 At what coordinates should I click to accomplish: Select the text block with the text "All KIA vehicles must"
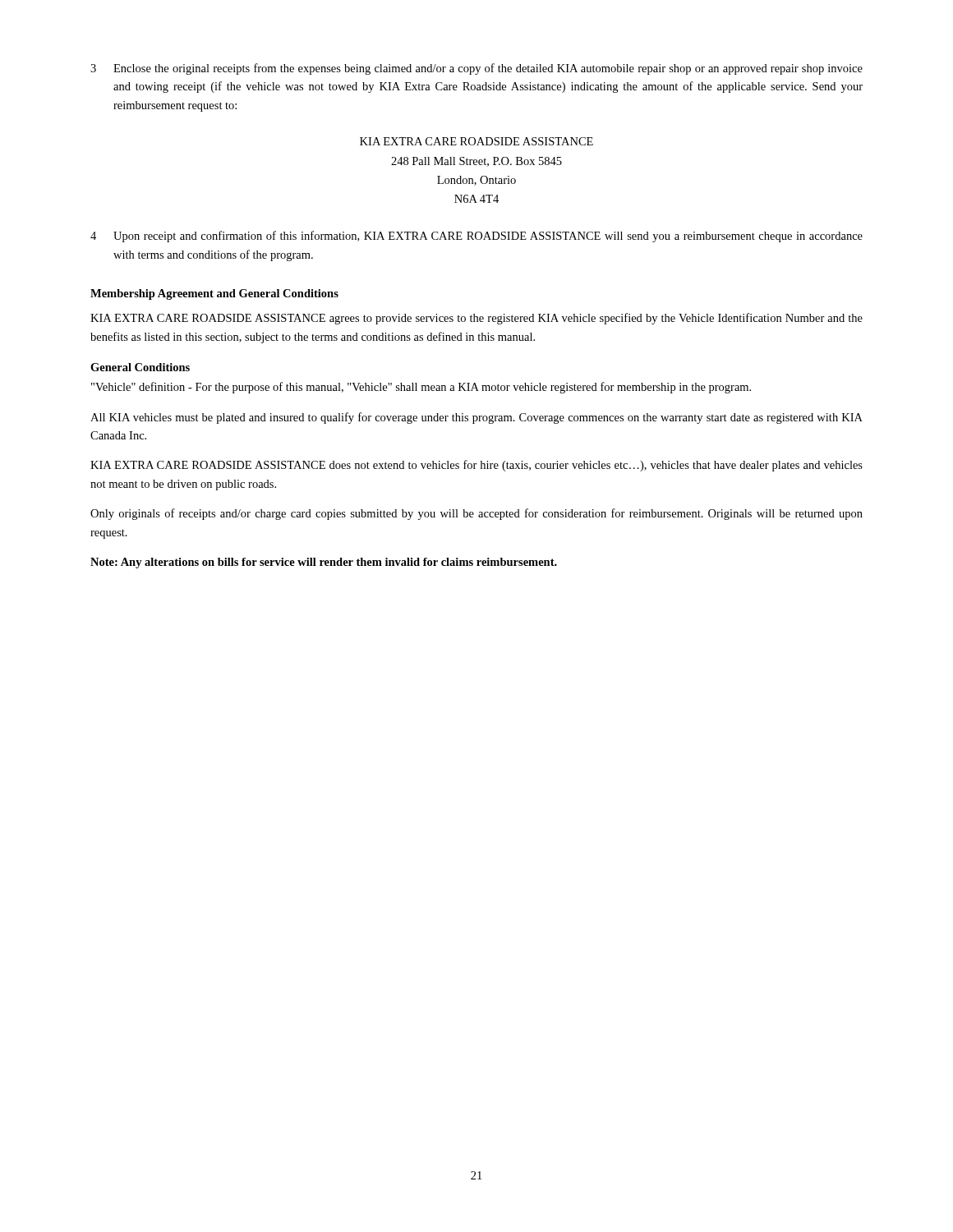pos(476,426)
